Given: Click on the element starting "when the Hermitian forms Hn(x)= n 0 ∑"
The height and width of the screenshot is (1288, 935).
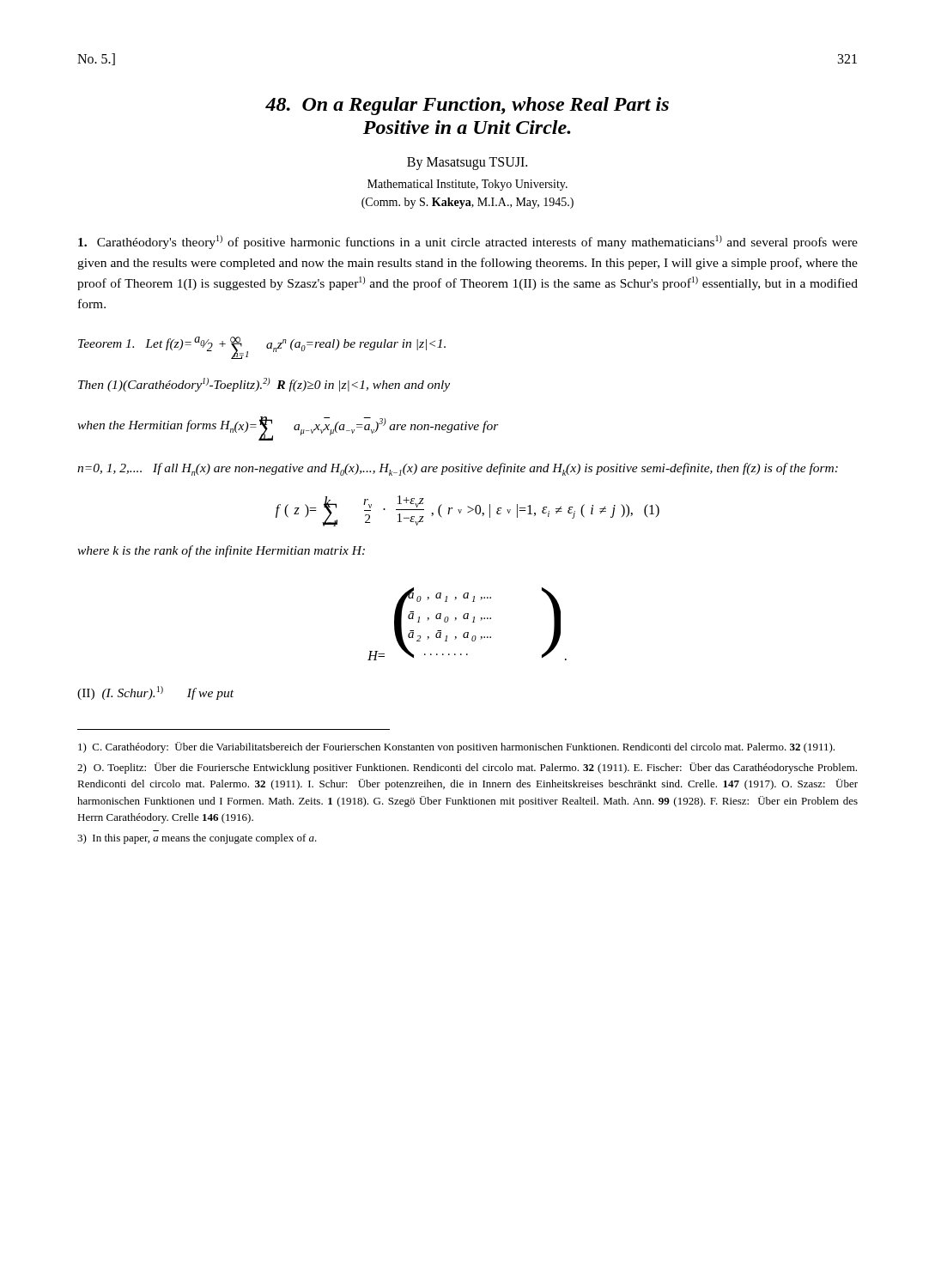Looking at the screenshot, I should [288, 427].
